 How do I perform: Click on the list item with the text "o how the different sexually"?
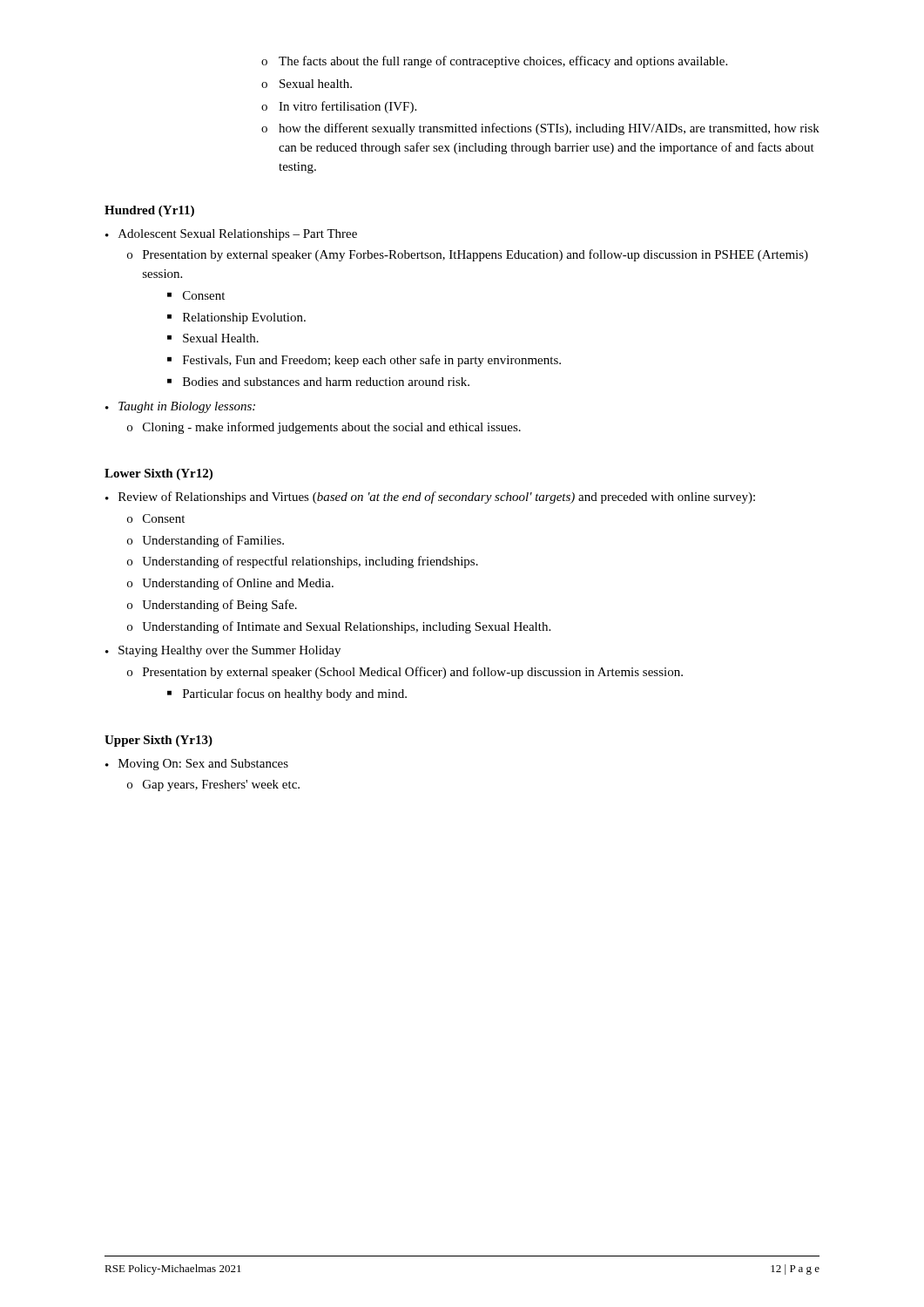(540, 146)
